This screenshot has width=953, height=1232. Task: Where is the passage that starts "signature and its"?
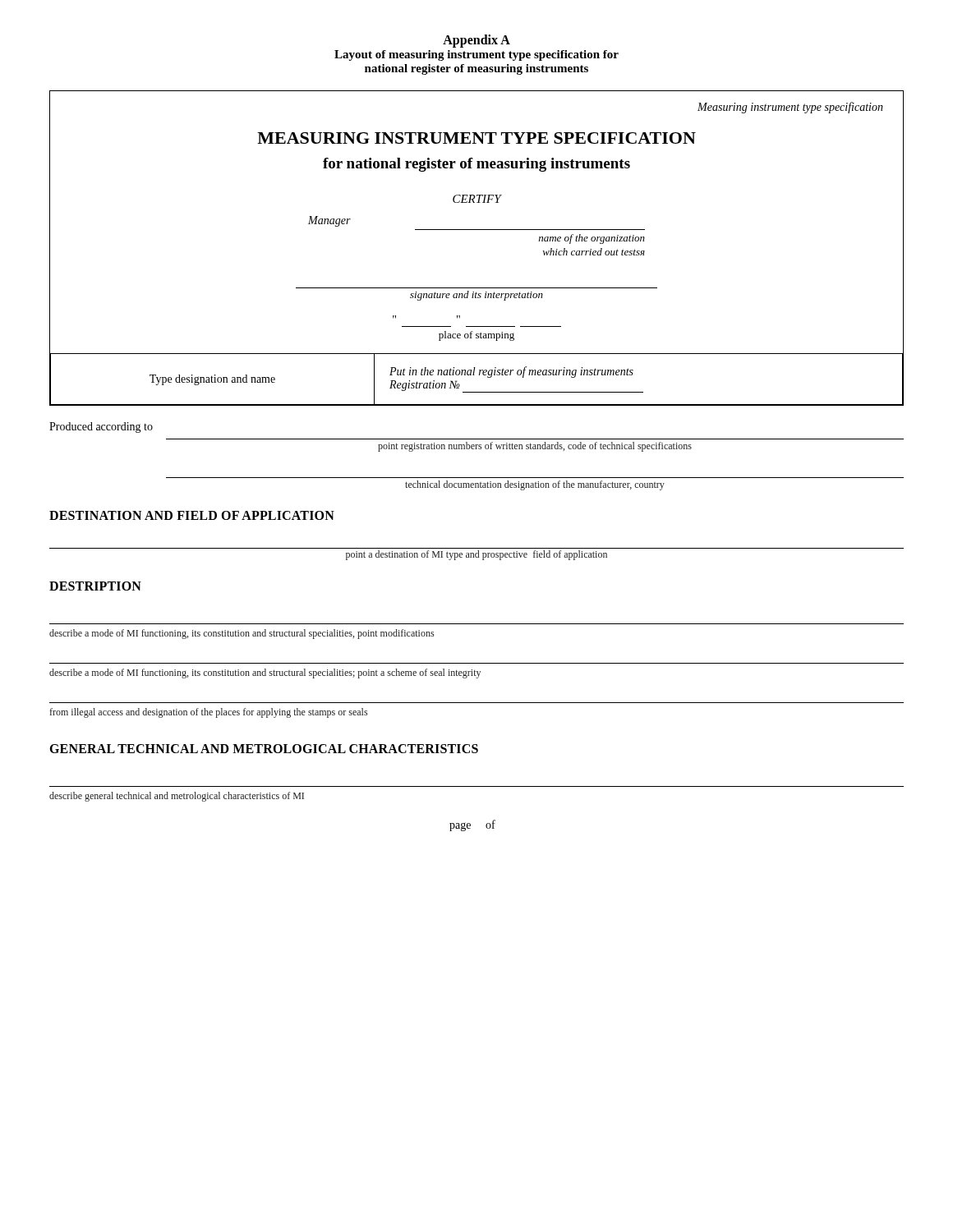click(x=476, y=295)
